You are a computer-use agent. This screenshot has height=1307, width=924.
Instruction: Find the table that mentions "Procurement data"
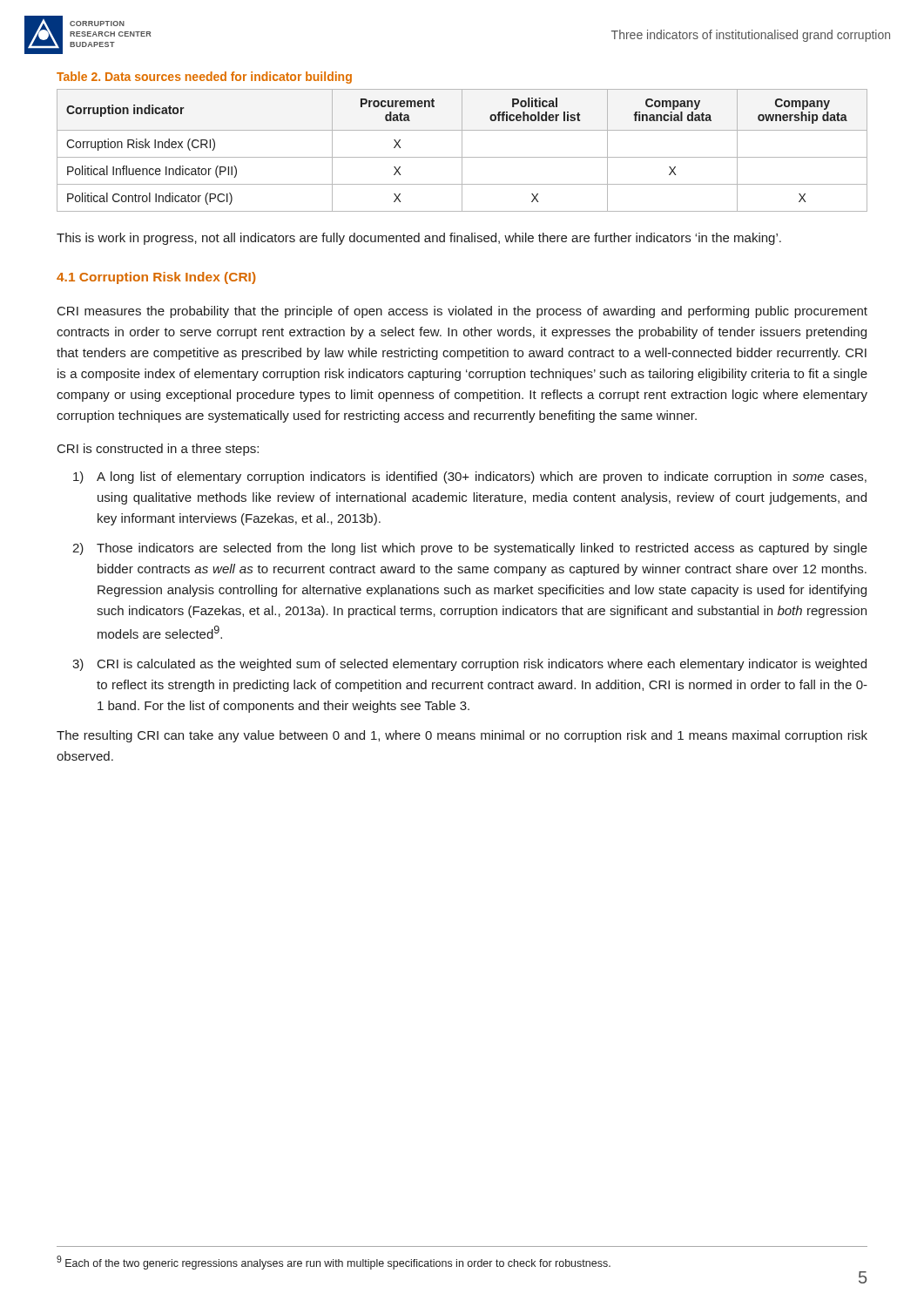[462, 150]
